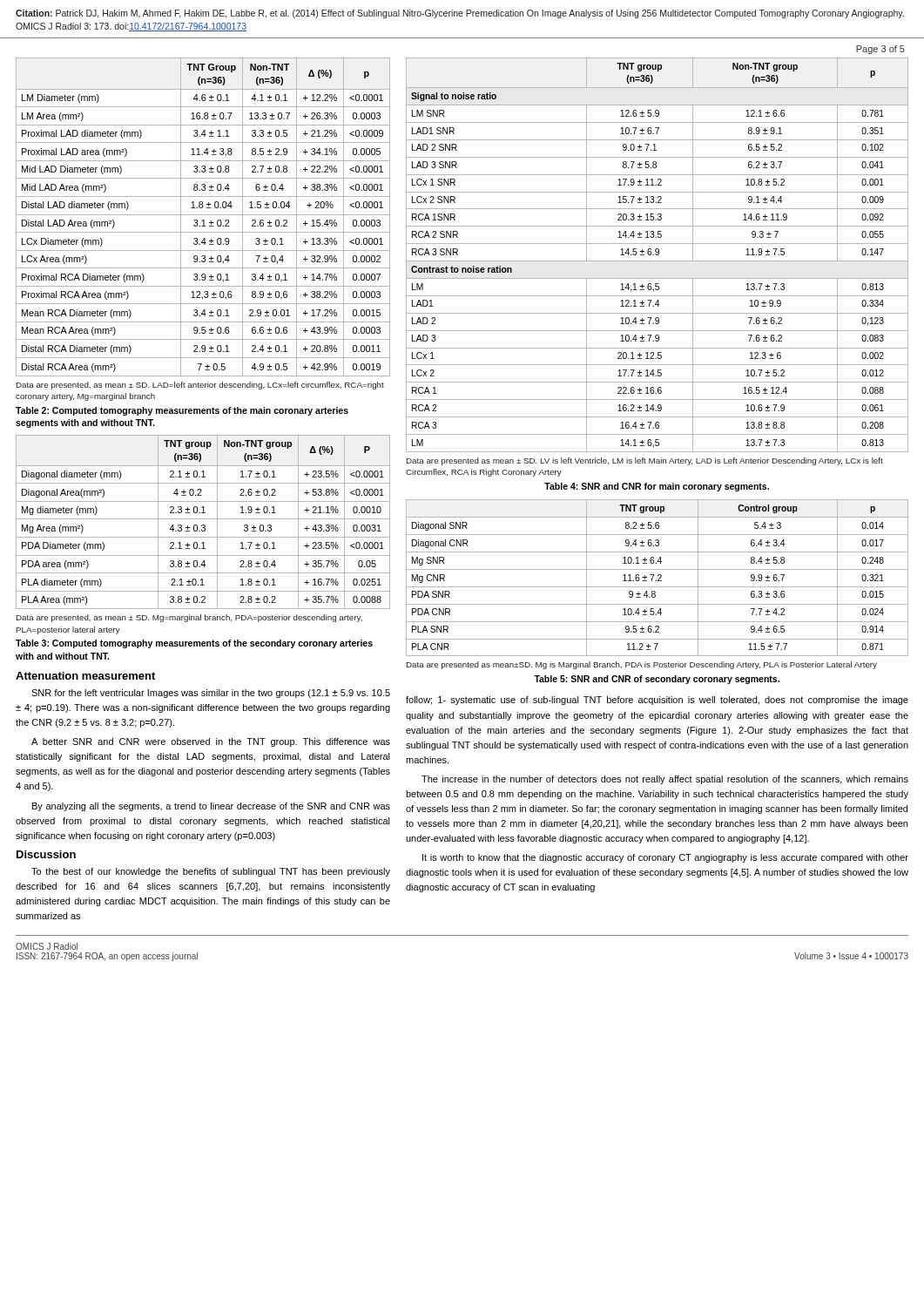Find the table that mentions "+ 15.4%"
The height and width of the screenshot is (1307, 924).
tap(203, 217)
